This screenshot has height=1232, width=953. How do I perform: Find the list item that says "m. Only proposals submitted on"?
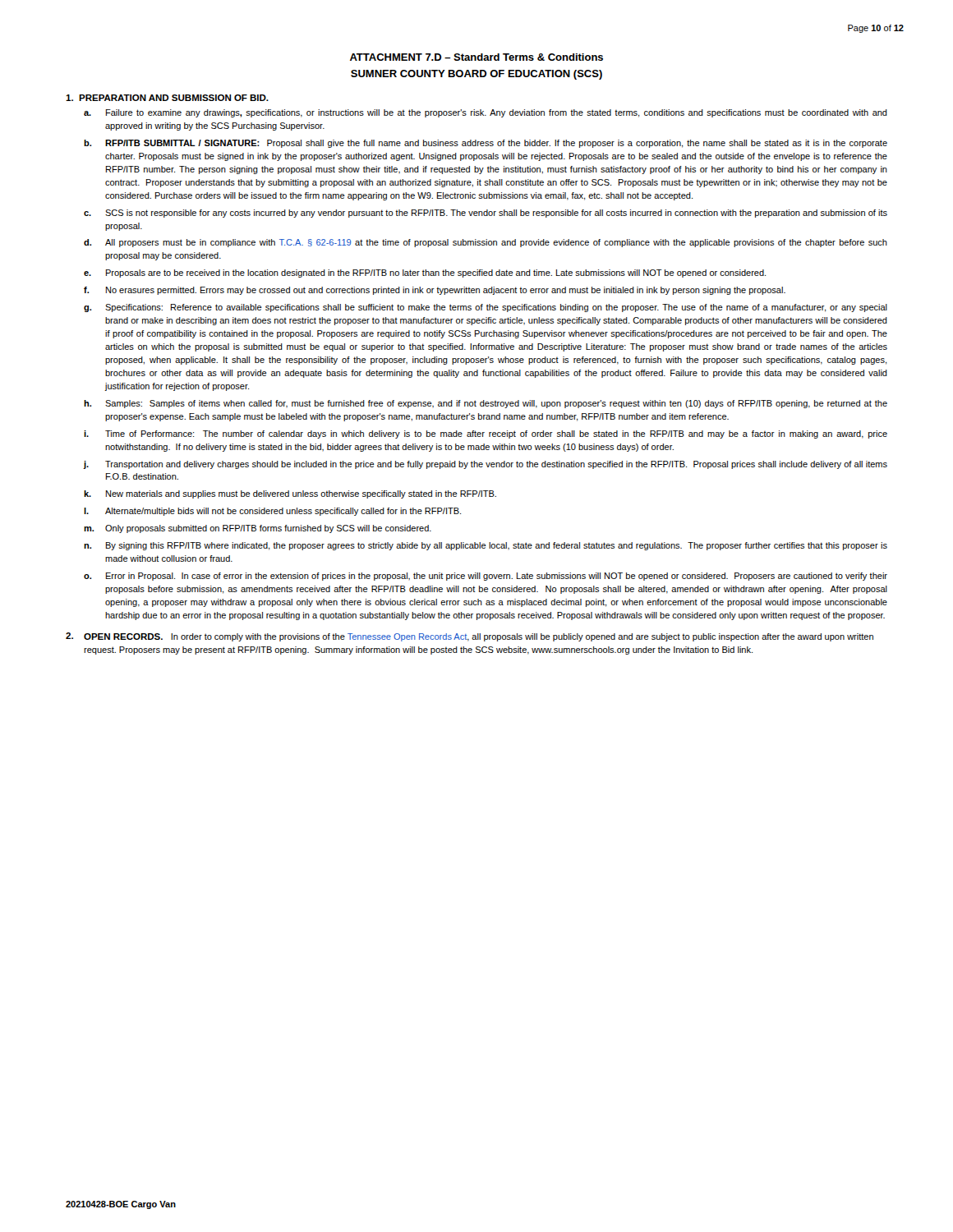[258, 529]
